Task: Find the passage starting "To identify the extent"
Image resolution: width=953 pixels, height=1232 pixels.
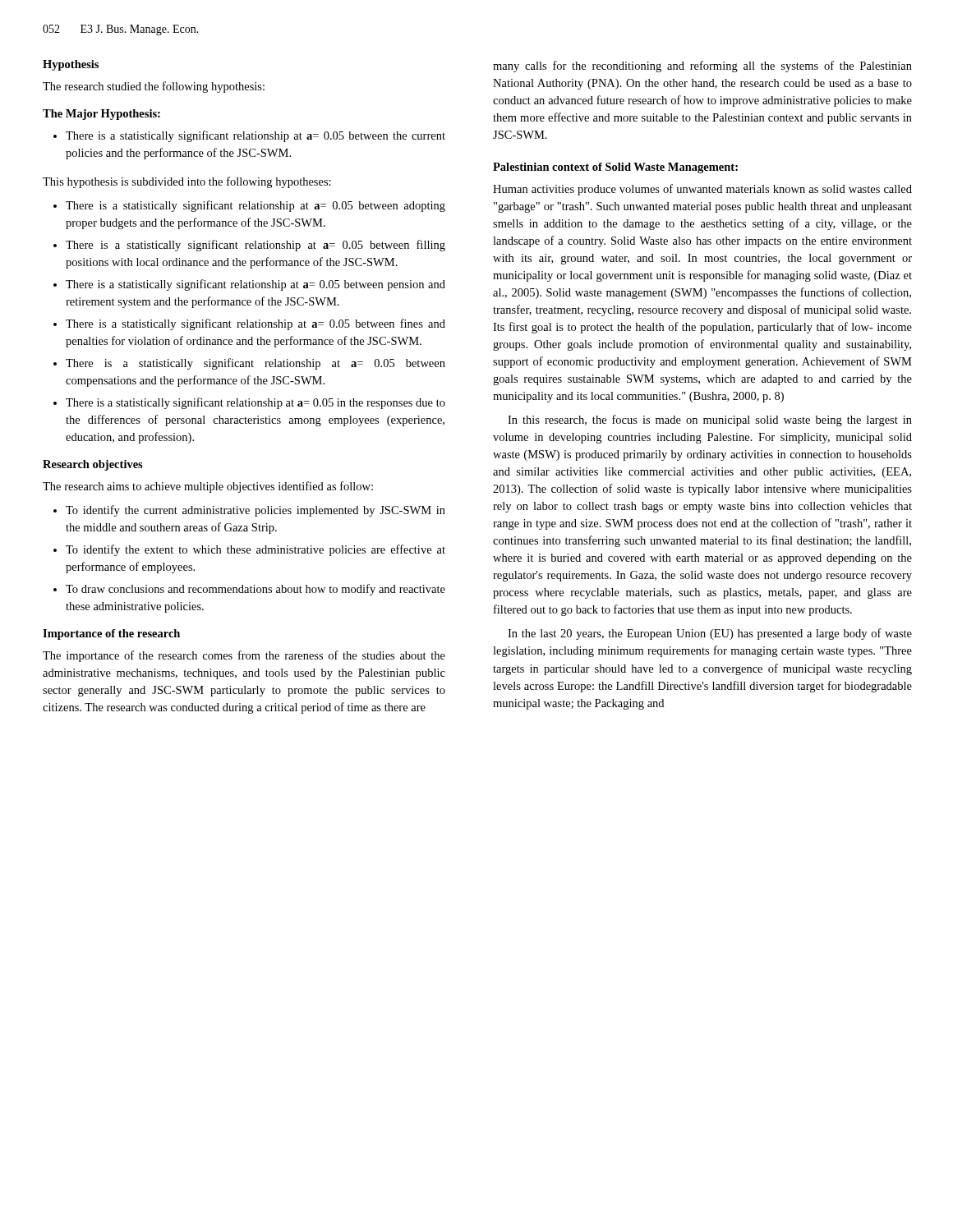Action: tap(255, 558)
